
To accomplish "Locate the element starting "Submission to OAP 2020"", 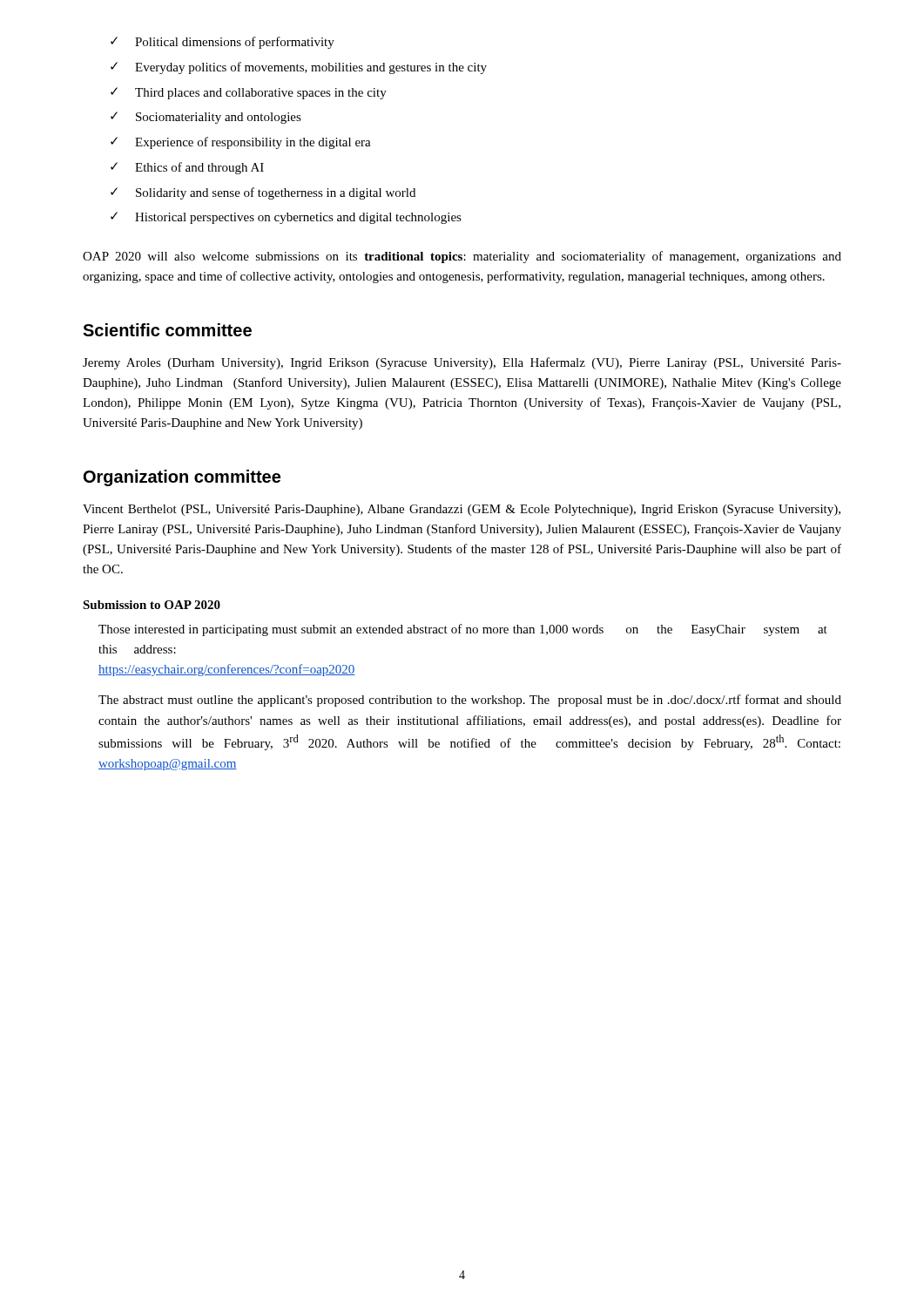I will (x=151, y=604).
